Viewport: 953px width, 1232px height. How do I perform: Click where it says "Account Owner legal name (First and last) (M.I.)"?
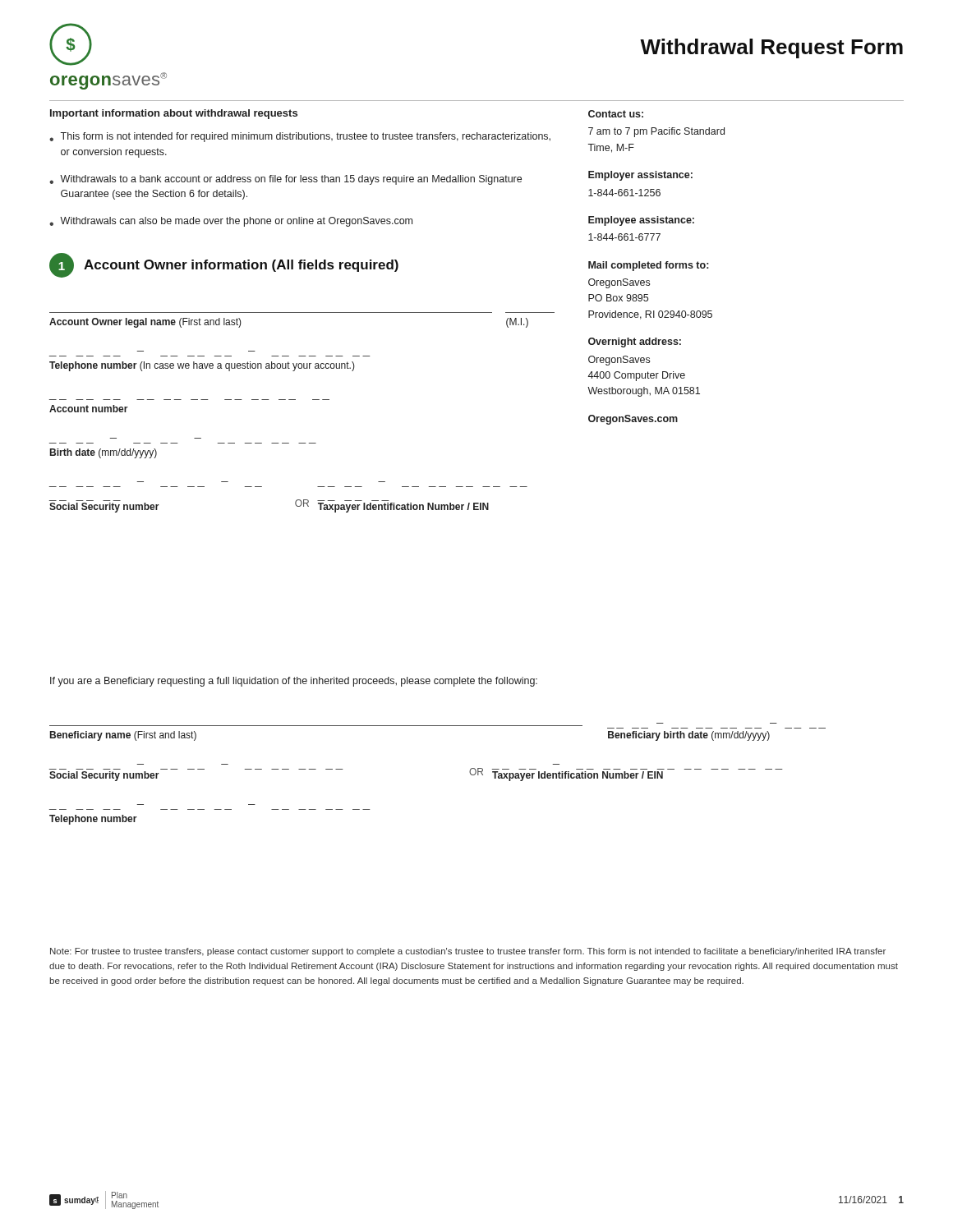(x=302, y=311)
